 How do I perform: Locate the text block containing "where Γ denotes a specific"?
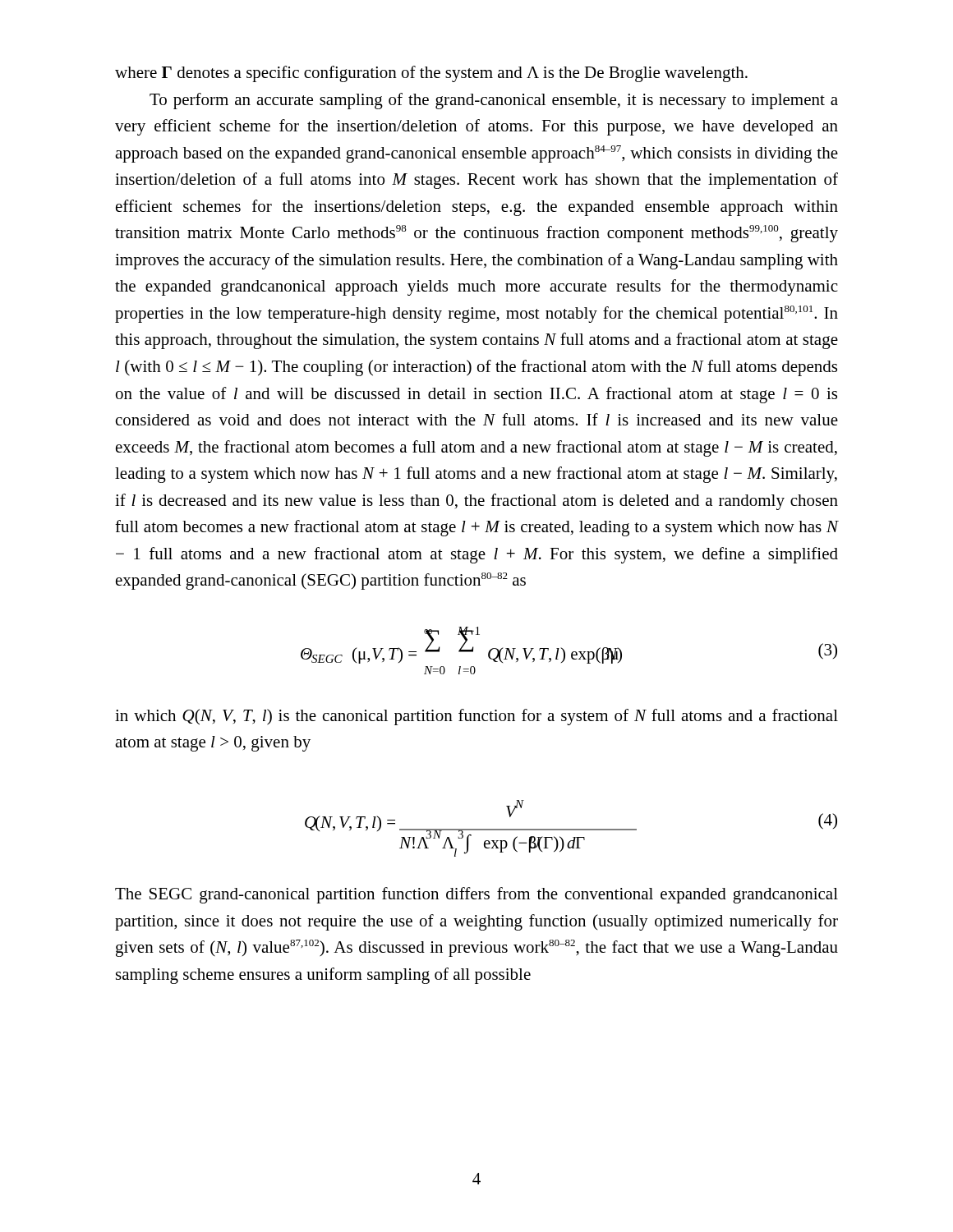[432, 72]
